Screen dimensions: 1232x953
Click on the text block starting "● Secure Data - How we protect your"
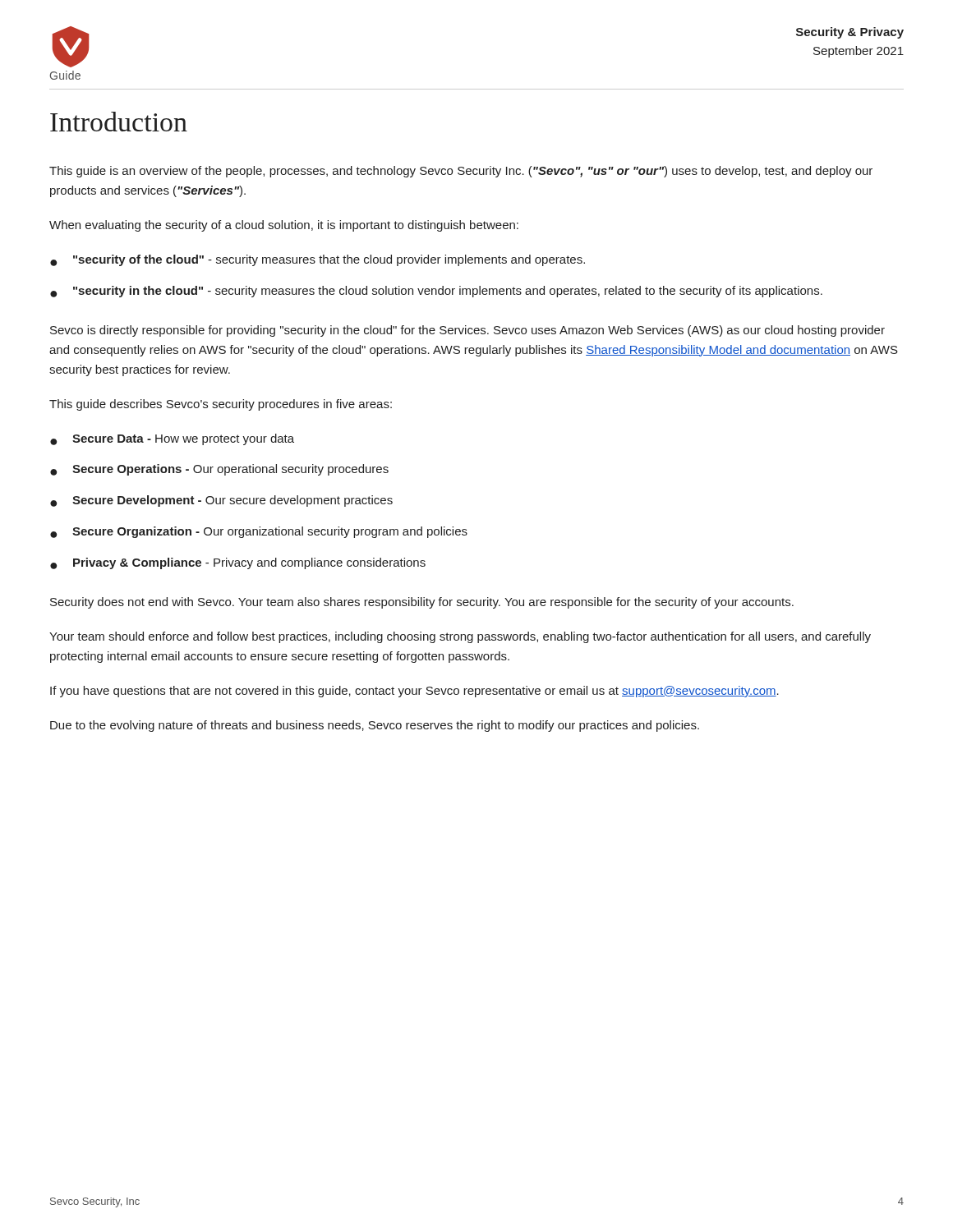pos(172,439)
